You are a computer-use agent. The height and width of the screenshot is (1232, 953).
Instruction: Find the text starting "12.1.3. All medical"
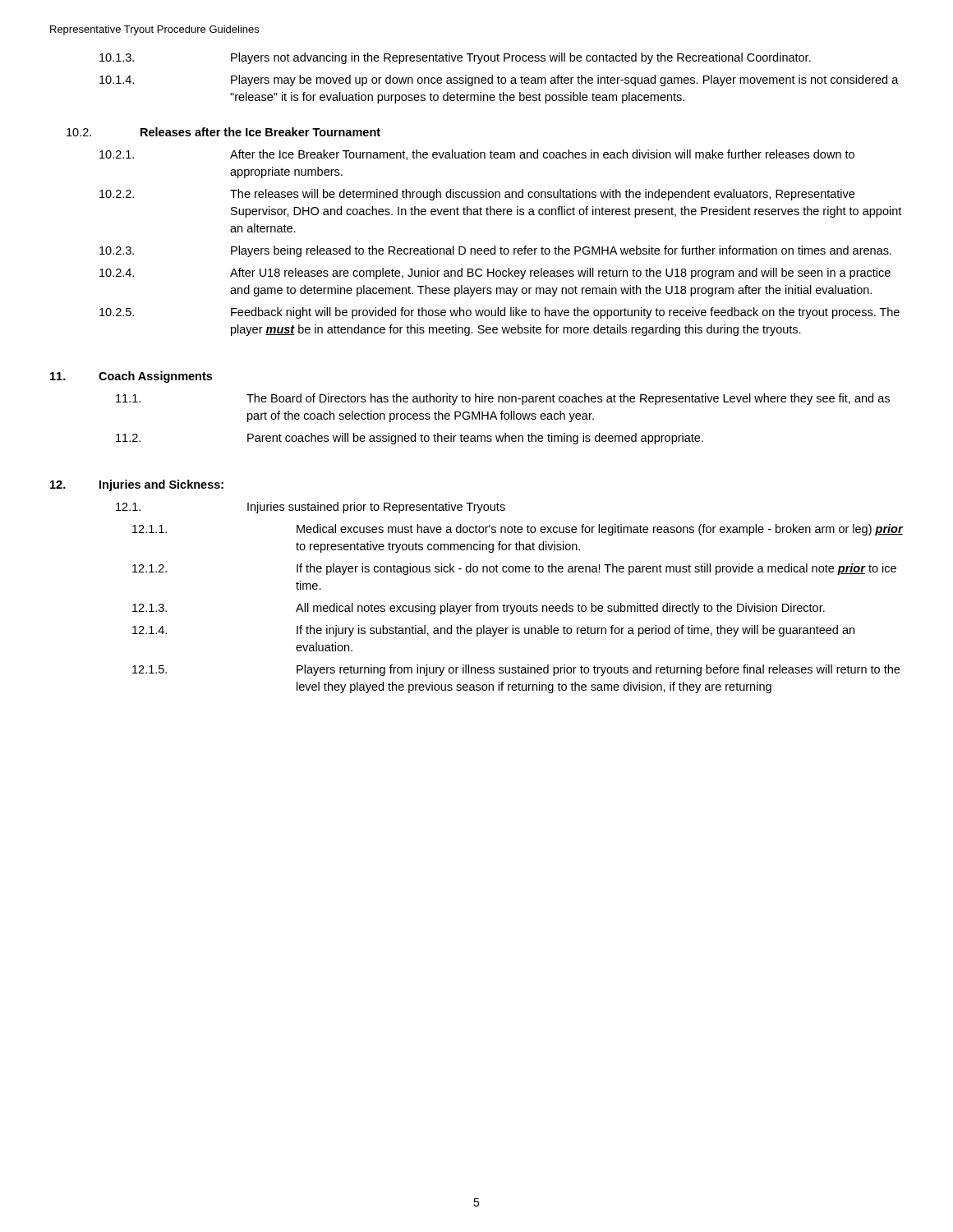[437, 608]
